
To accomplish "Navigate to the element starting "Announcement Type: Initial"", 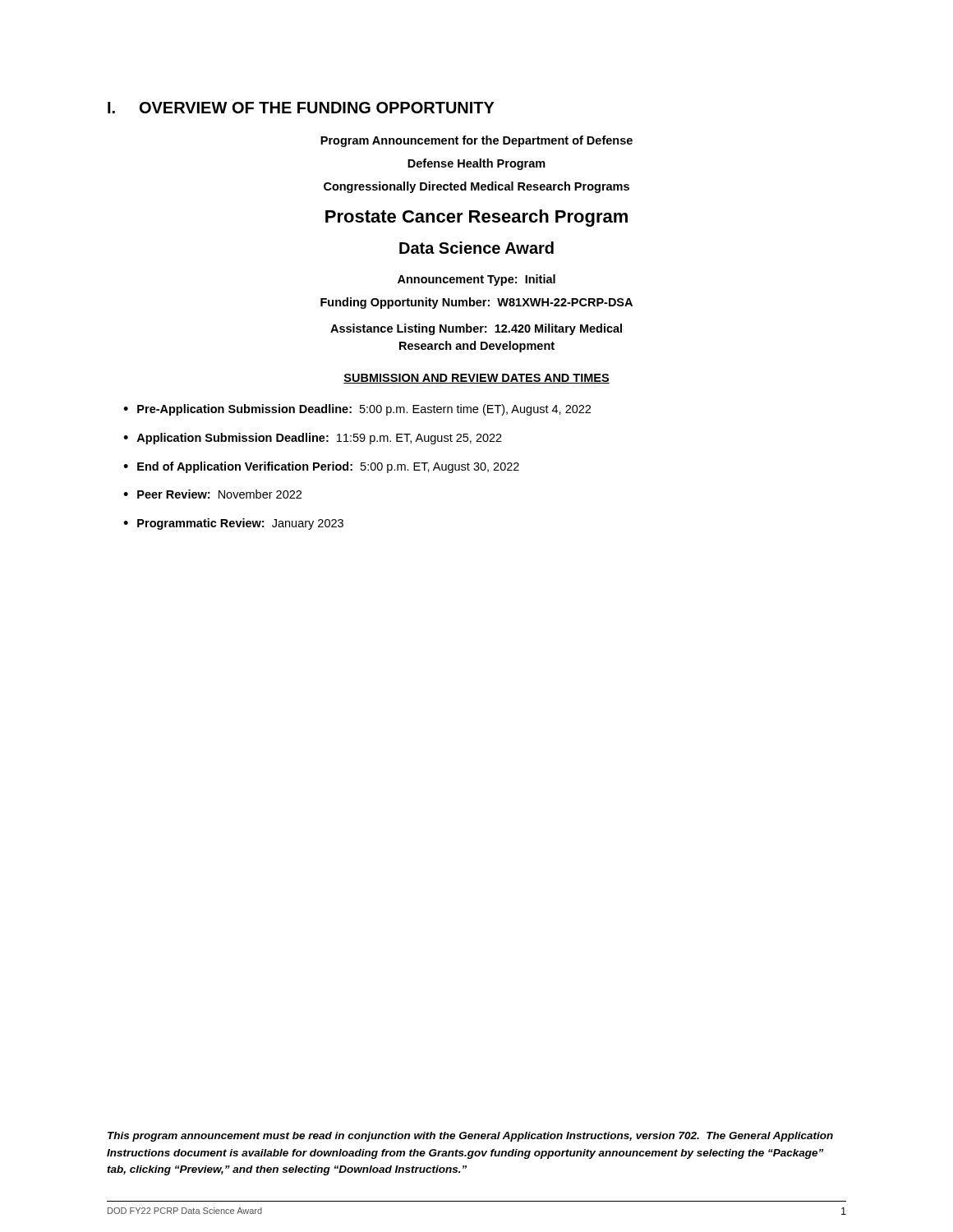I will coord(476,279).
